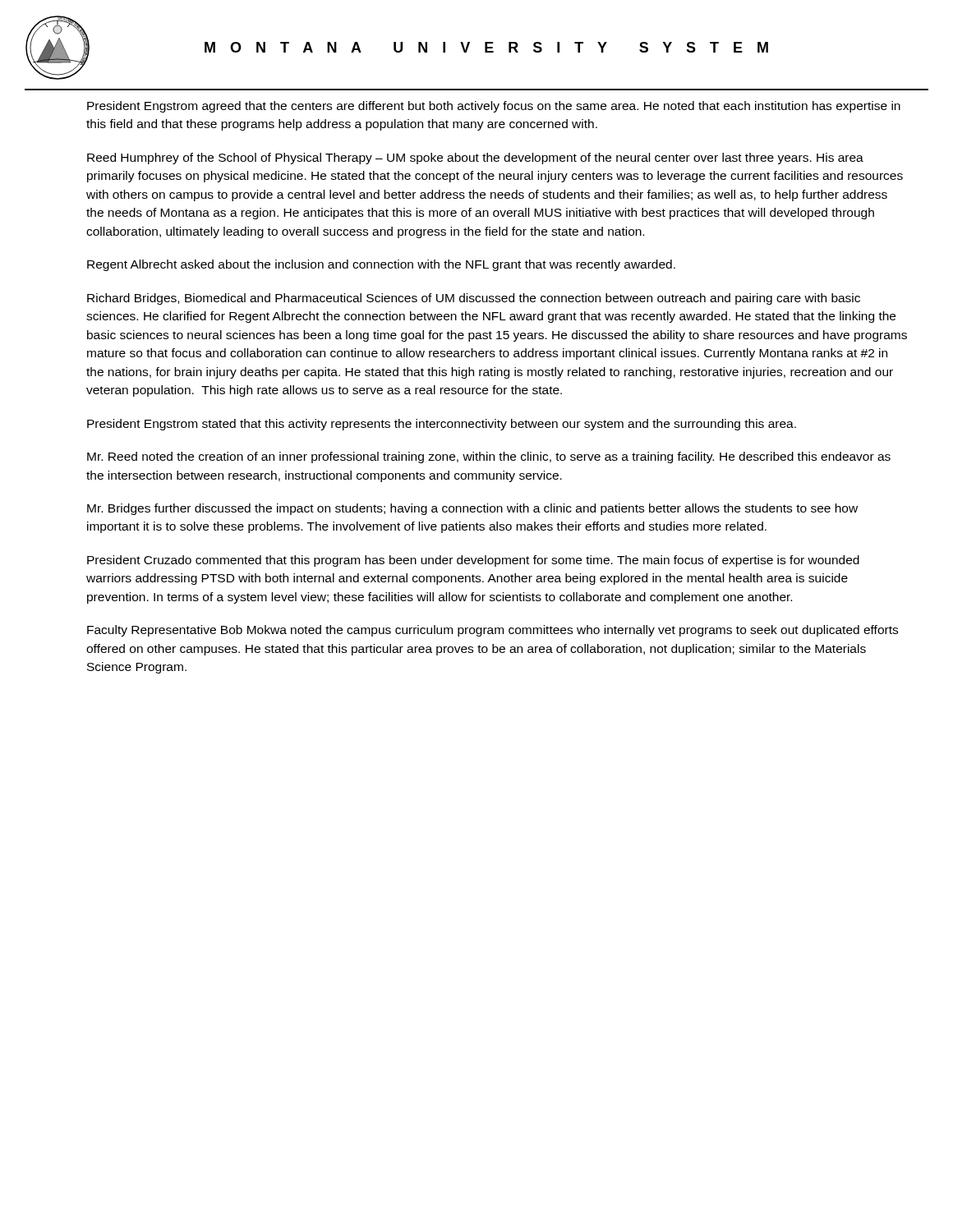
Task: Select the text block that says "Mr. Bridges further discussed the"
Action: (472, 517)
